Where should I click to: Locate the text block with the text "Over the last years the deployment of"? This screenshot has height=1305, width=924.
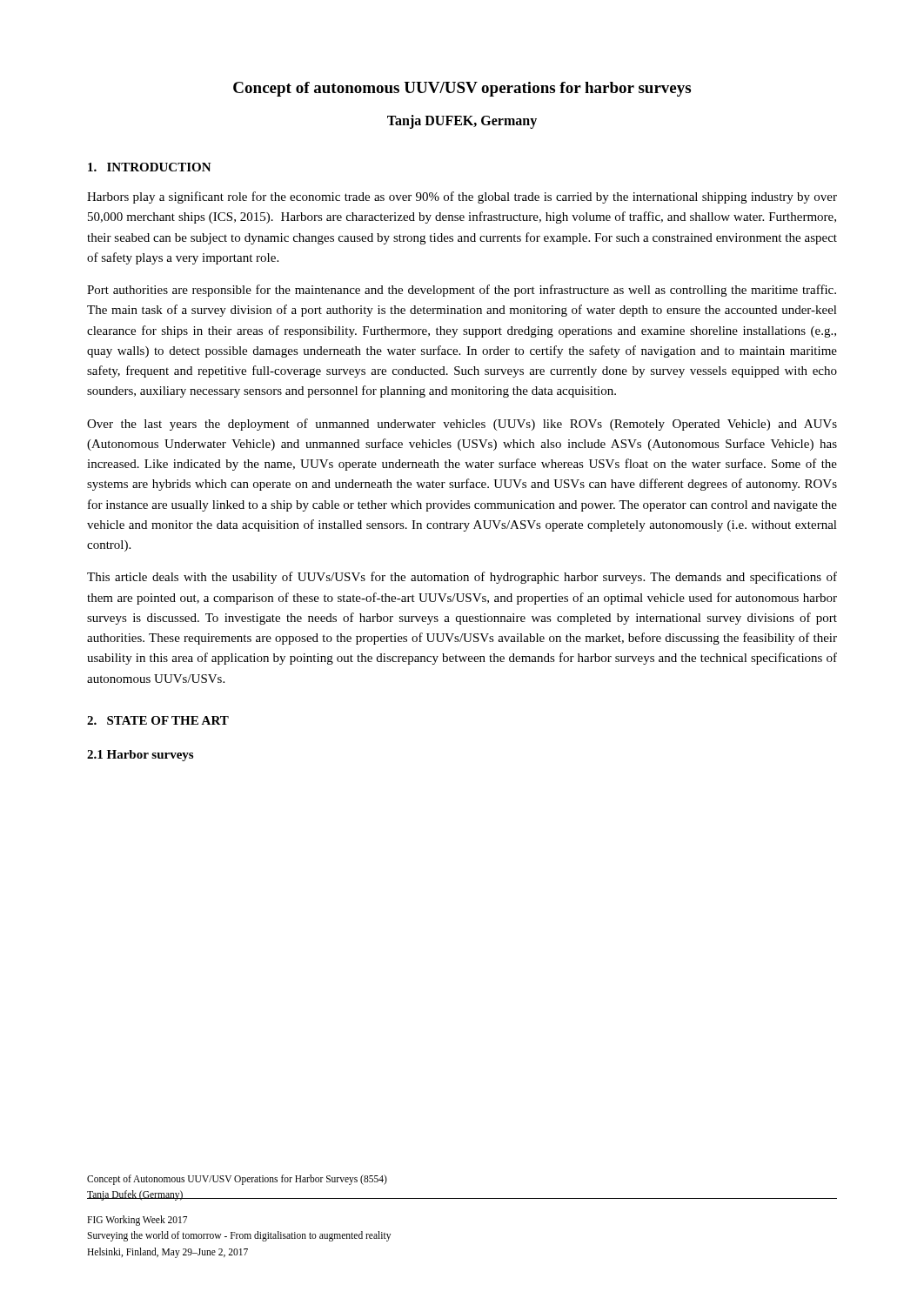462,484
